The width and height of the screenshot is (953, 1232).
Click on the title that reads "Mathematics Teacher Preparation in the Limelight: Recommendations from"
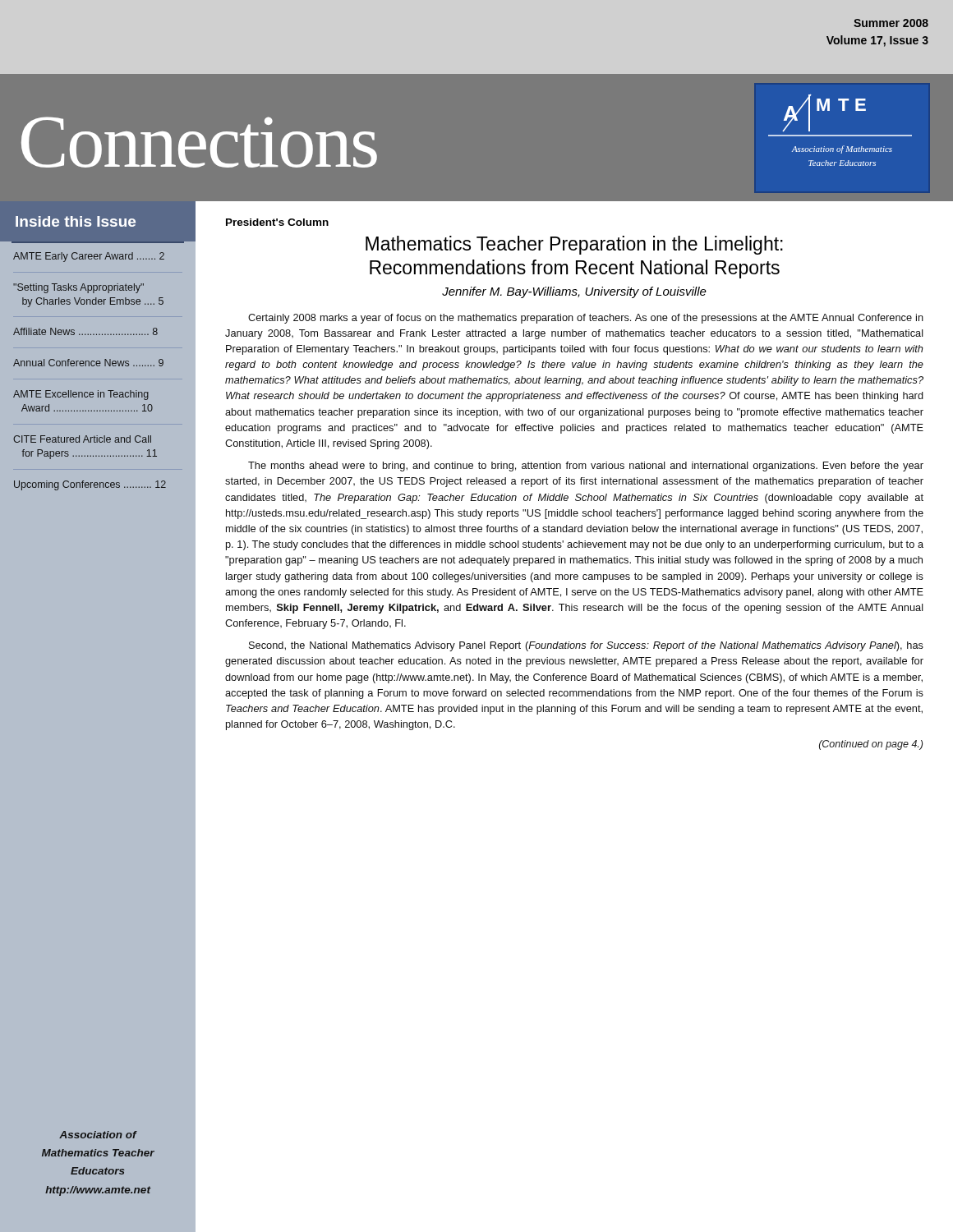(x=574, y=256)
